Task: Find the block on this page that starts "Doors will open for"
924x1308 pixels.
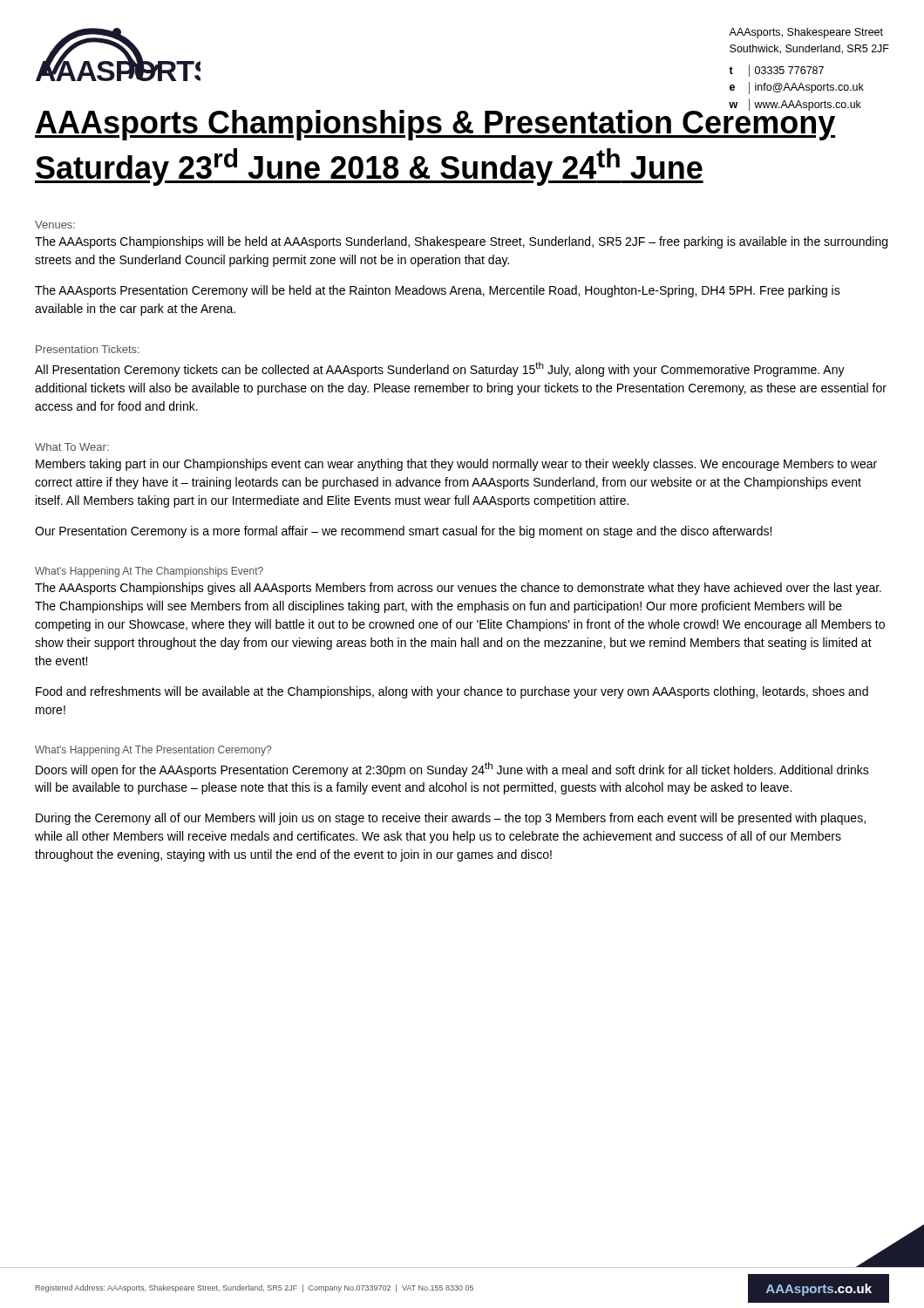Action: tap(452, 777)
